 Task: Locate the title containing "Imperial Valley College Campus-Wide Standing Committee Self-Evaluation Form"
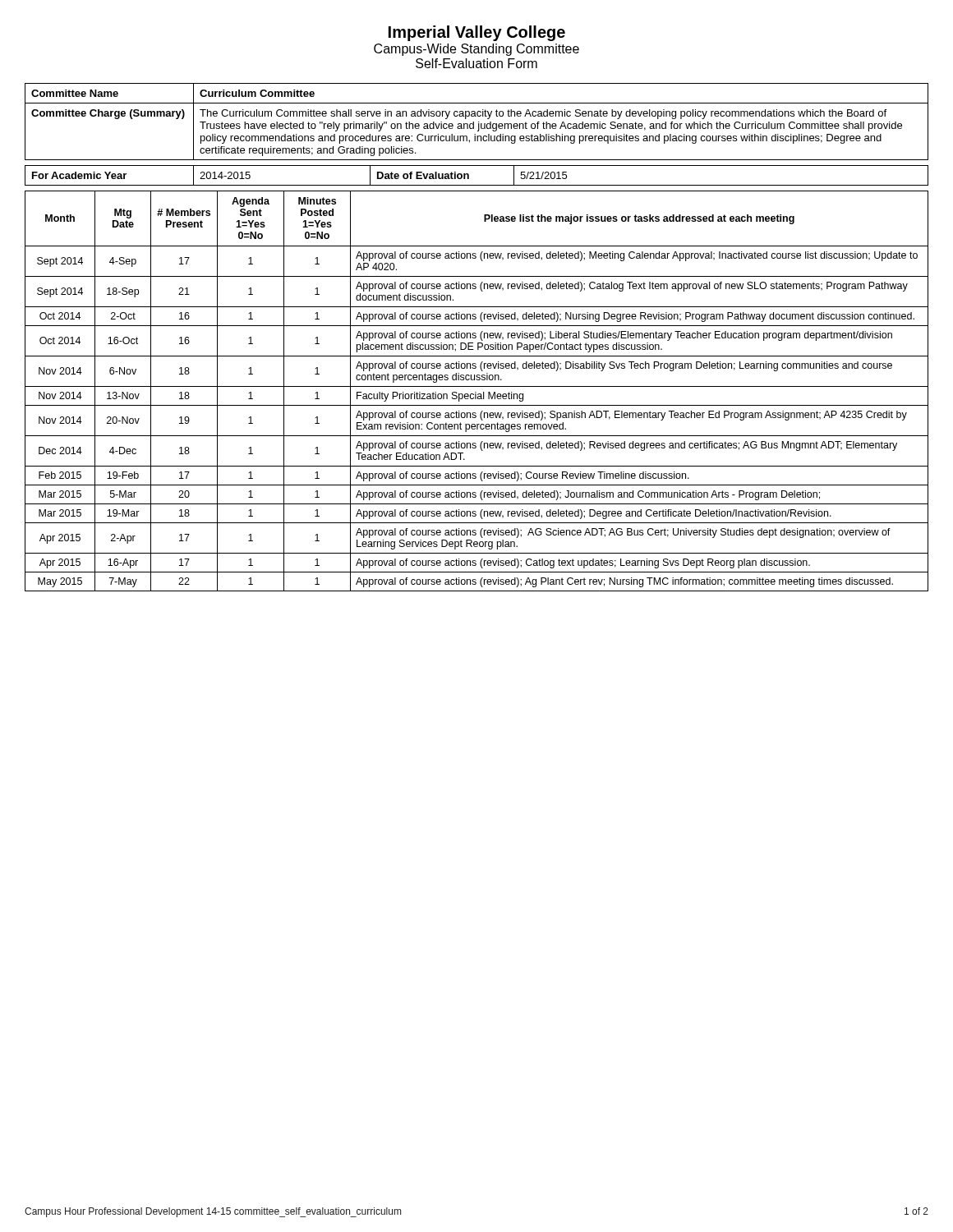(476, 47)
